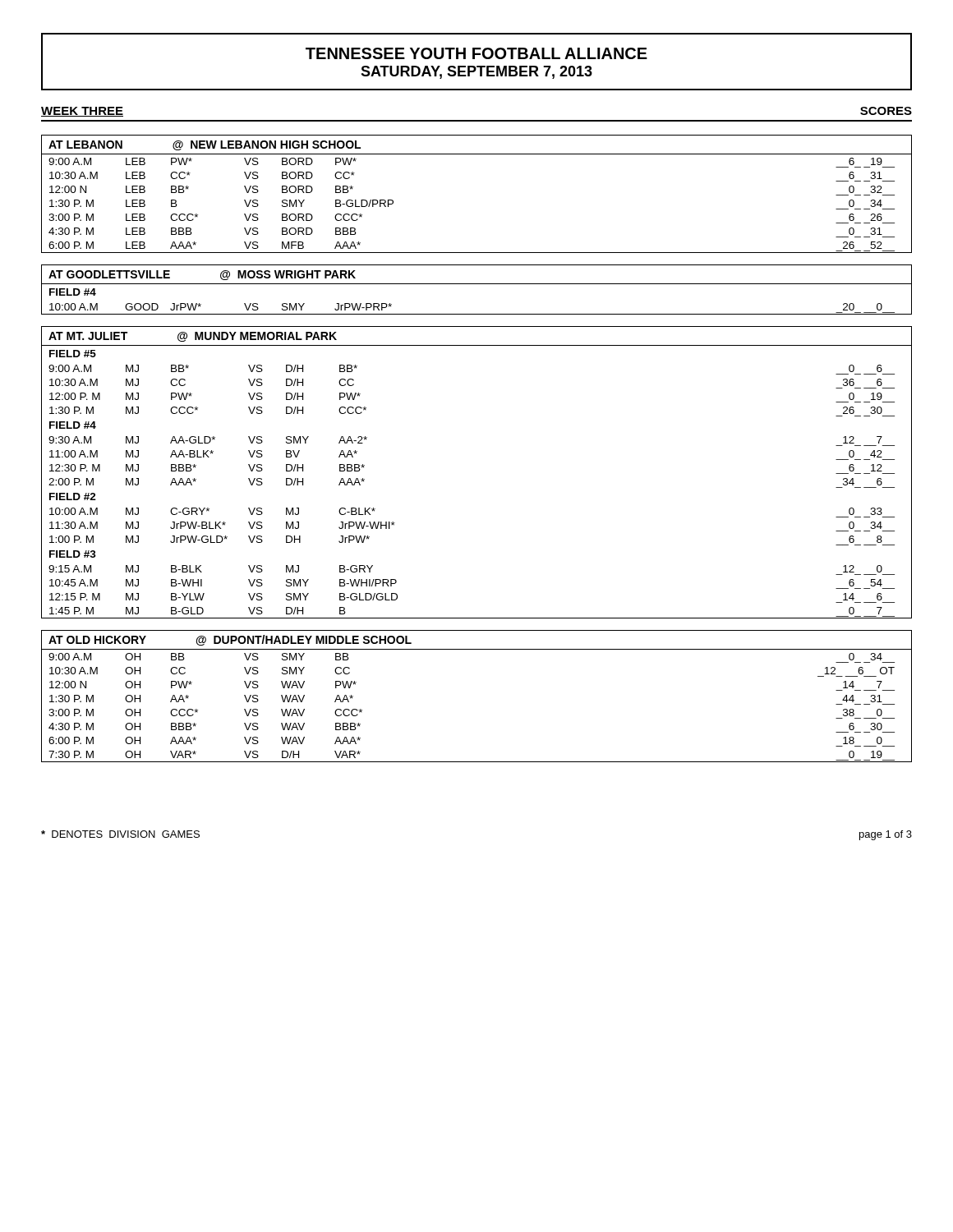Find the block starting "WEEK THREE SCORES"

click(476, 110)
